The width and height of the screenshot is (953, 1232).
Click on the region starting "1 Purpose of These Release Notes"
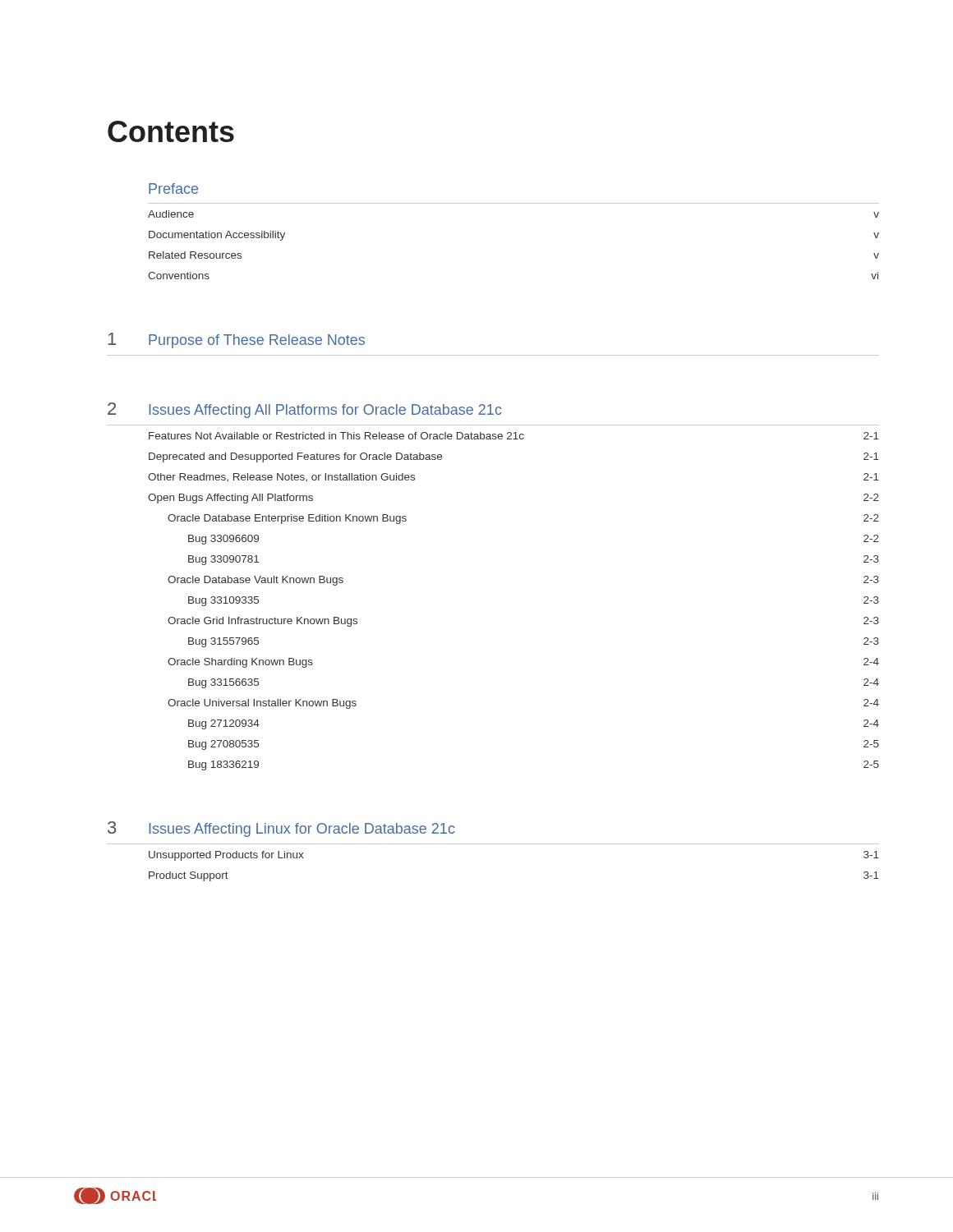[236, 340]
